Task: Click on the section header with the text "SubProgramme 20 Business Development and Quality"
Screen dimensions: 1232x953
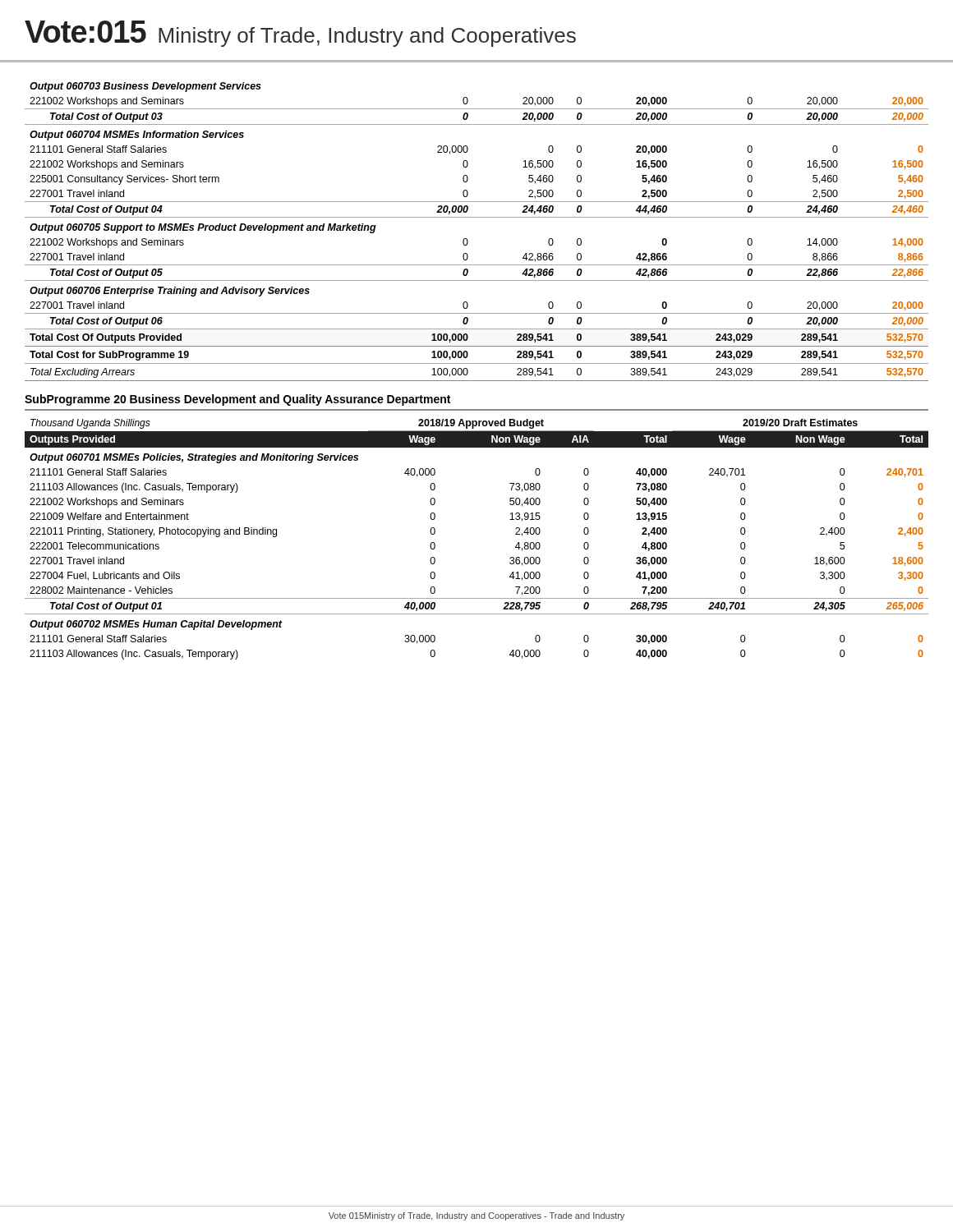Action: click(x=238, y=399)
